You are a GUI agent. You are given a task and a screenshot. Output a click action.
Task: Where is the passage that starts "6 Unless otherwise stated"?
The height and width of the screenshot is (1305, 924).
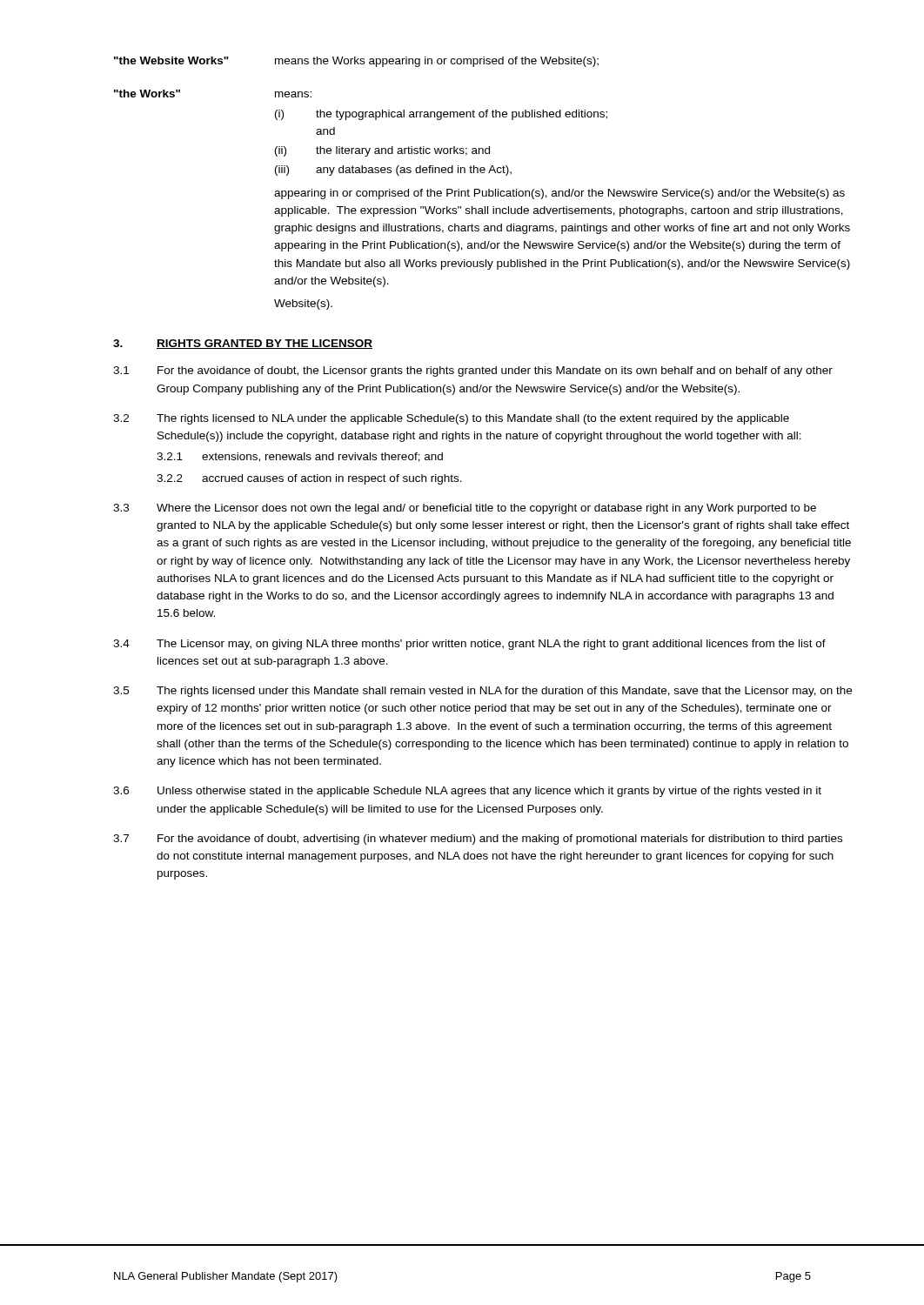484,800
